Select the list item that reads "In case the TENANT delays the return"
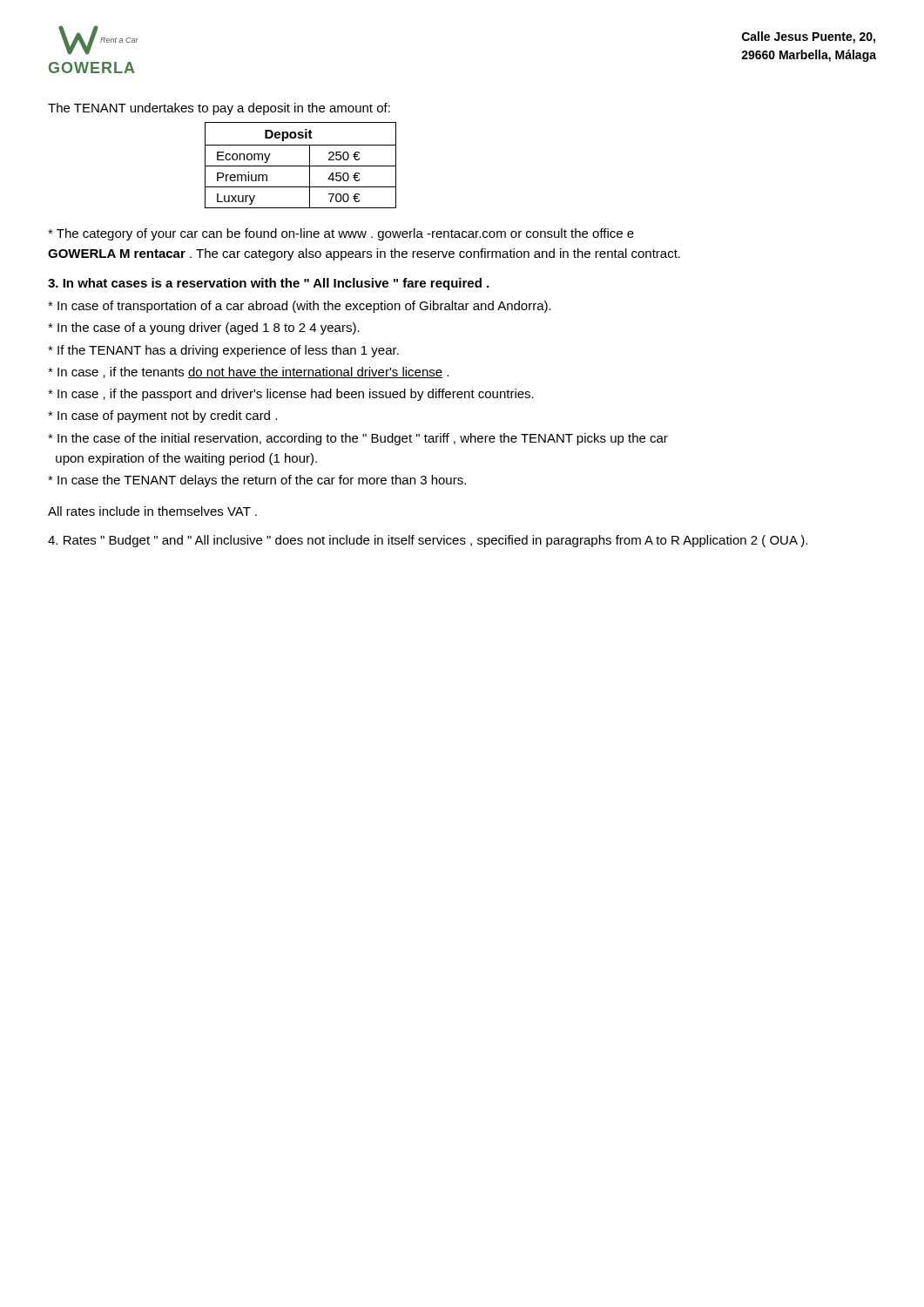 [x=257, y=480]
